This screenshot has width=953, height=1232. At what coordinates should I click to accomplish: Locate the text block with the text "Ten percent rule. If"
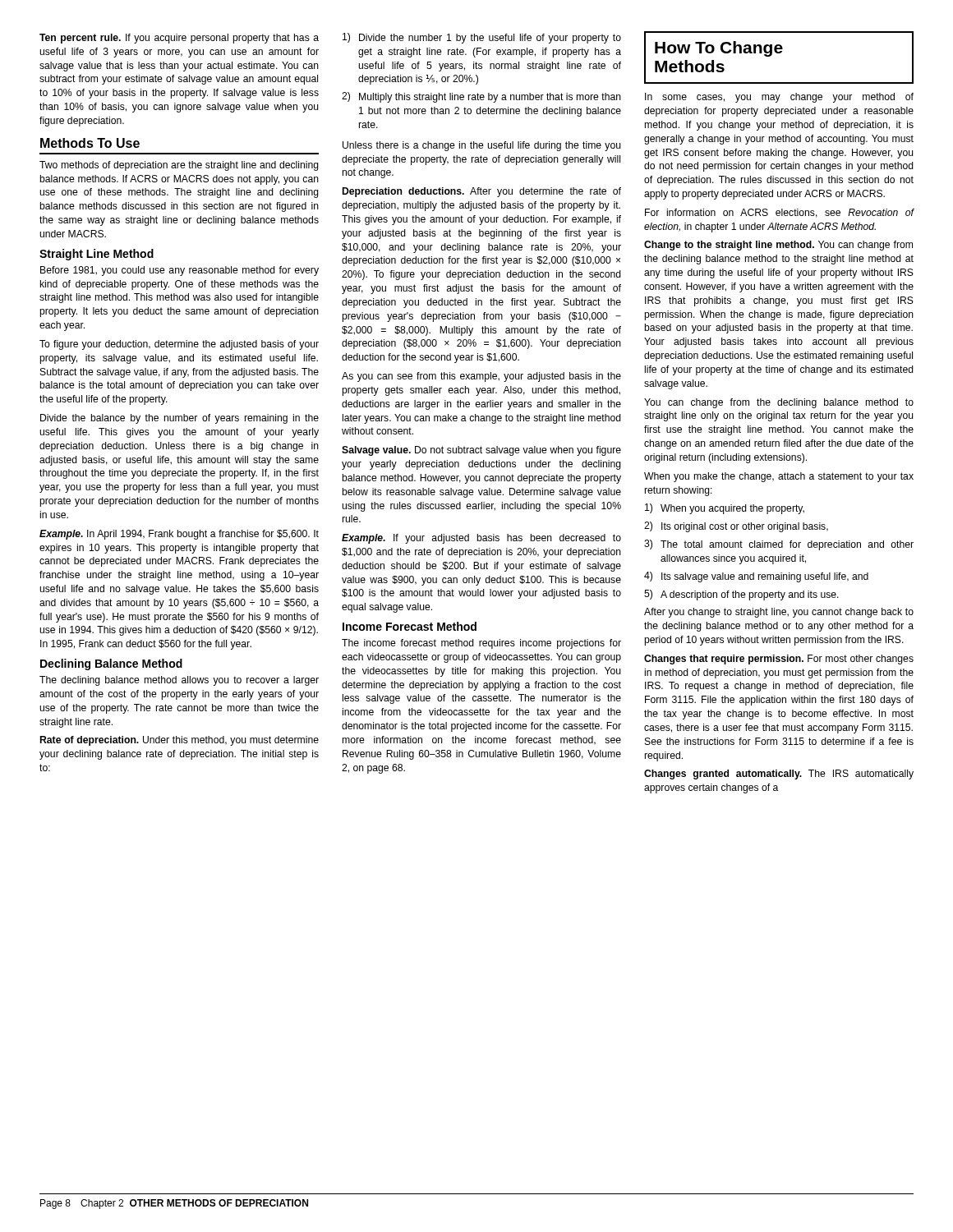click(x=179, y=80)
